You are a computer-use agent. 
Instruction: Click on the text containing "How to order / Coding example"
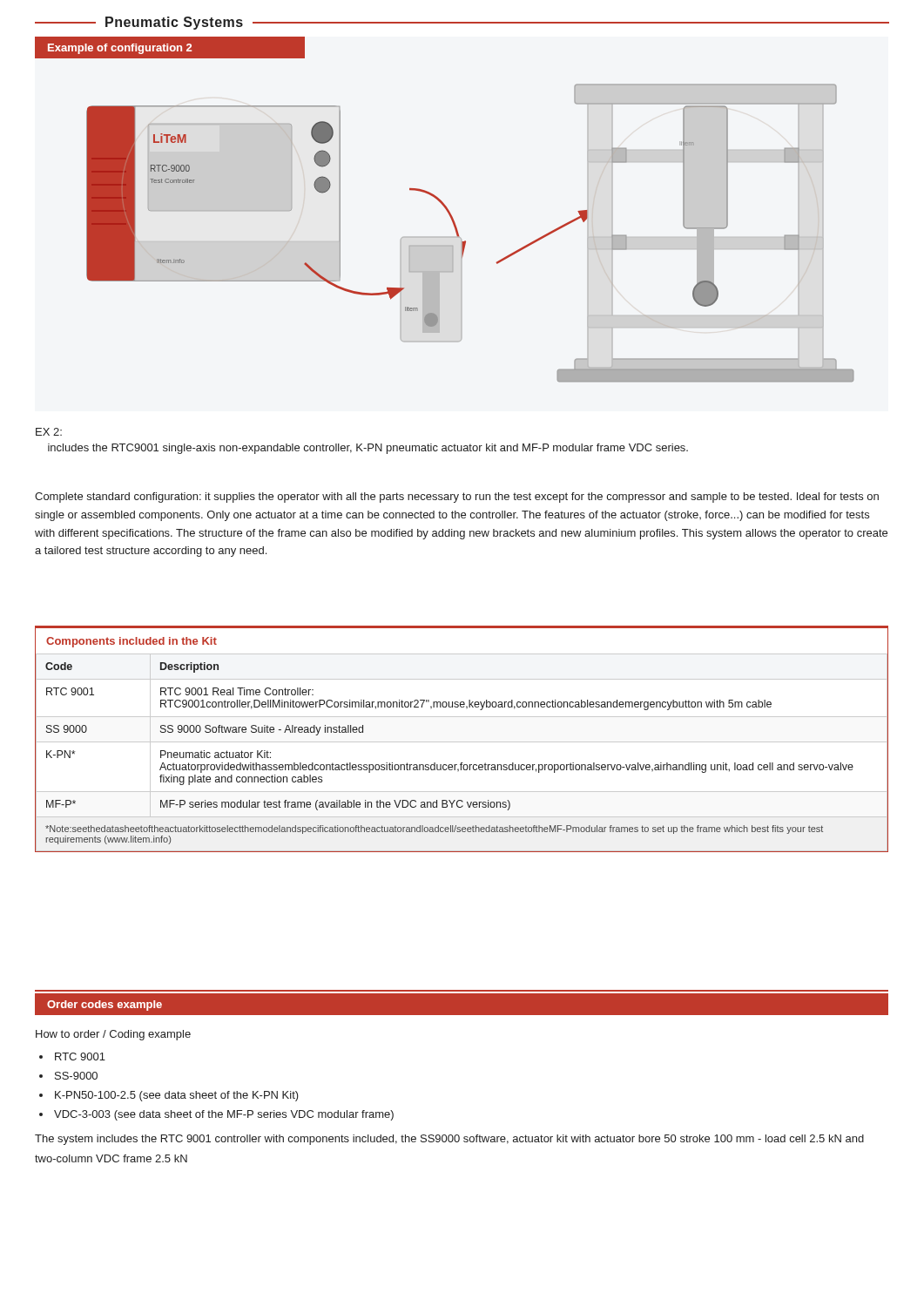[x=113, y=1034]
